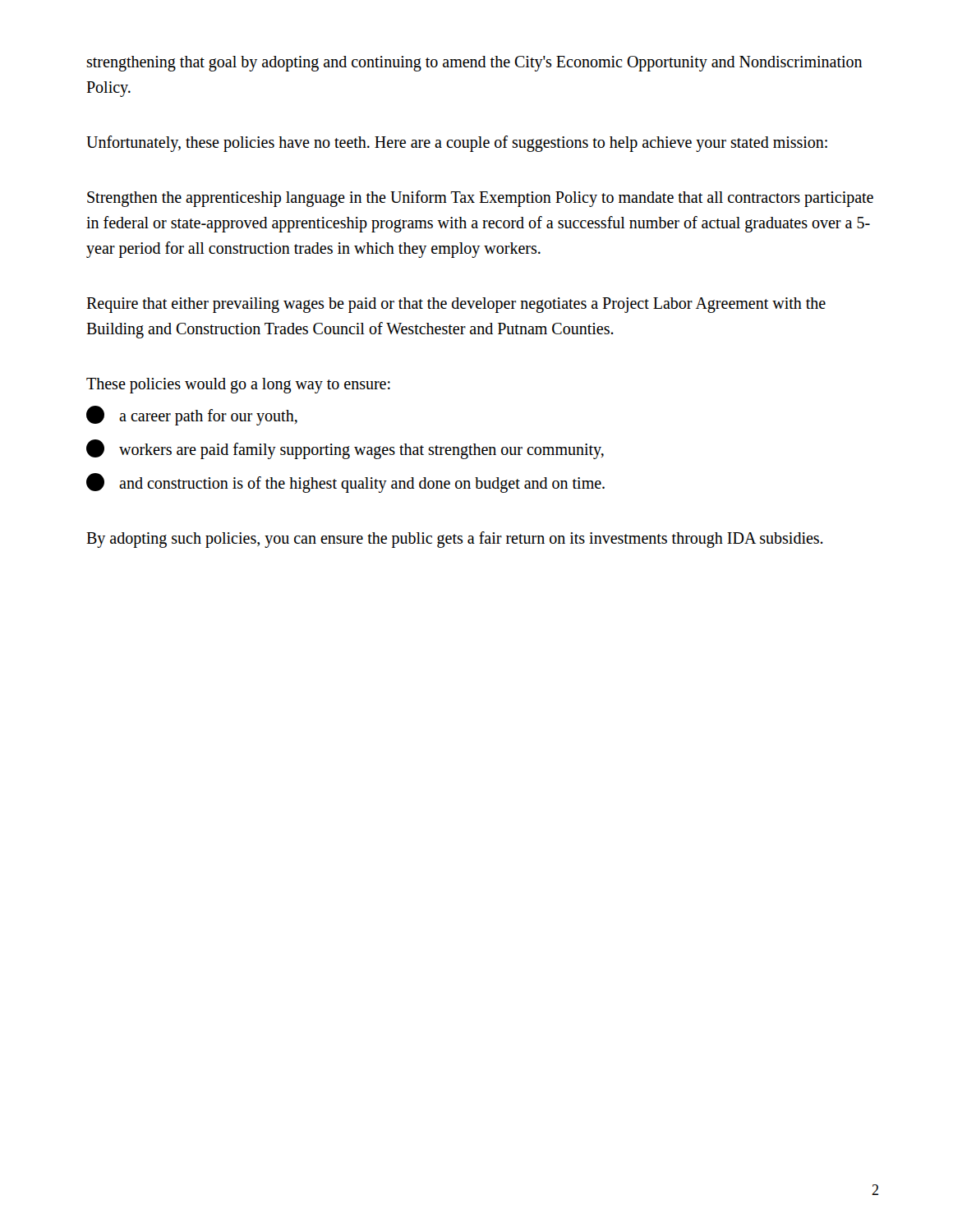Select the list item with the text "a career path"
The width and height of the screenshot is (953, 1232).
(x=192, y=416)
